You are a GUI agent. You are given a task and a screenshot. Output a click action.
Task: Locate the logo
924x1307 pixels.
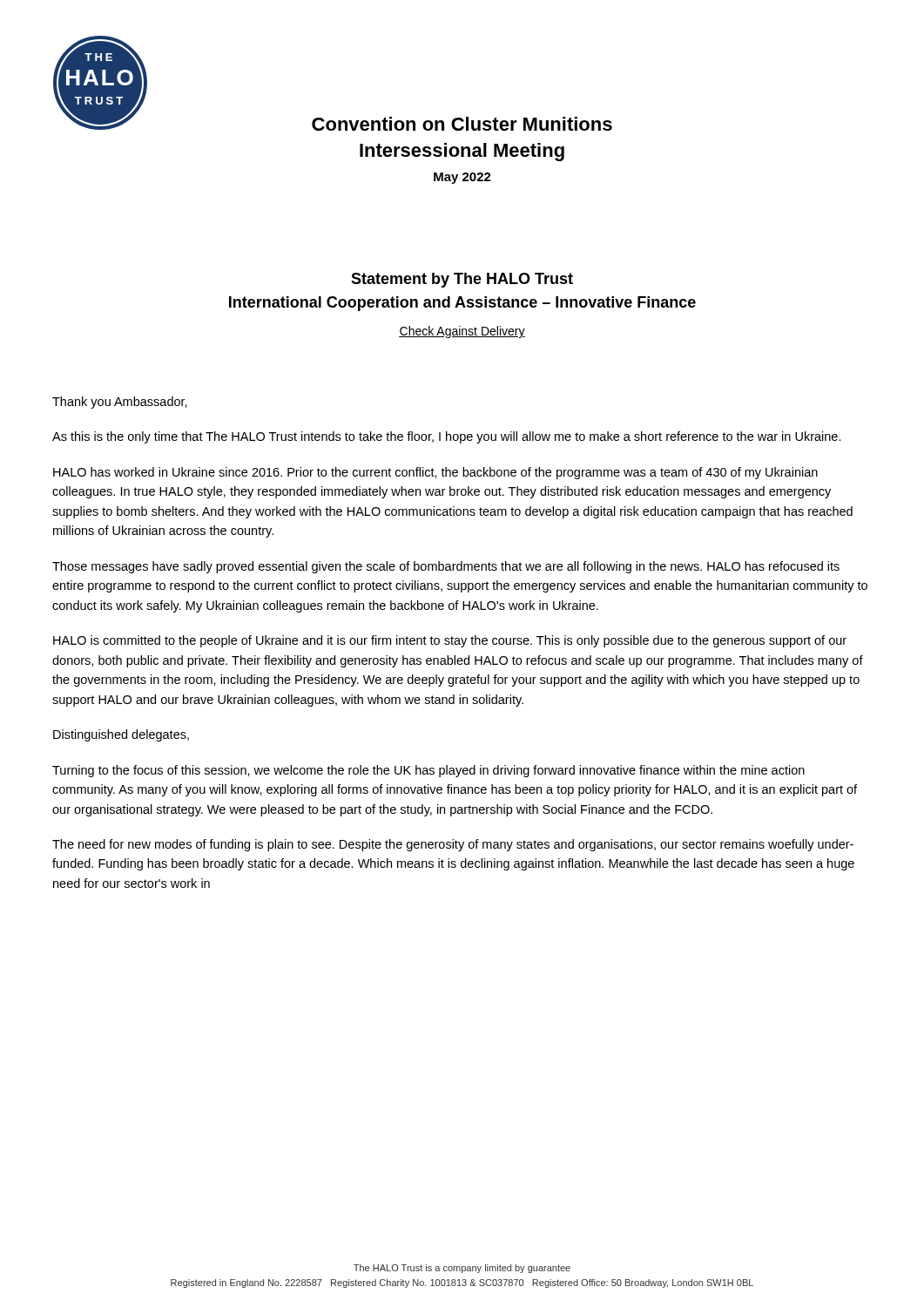tap(100, 84)
